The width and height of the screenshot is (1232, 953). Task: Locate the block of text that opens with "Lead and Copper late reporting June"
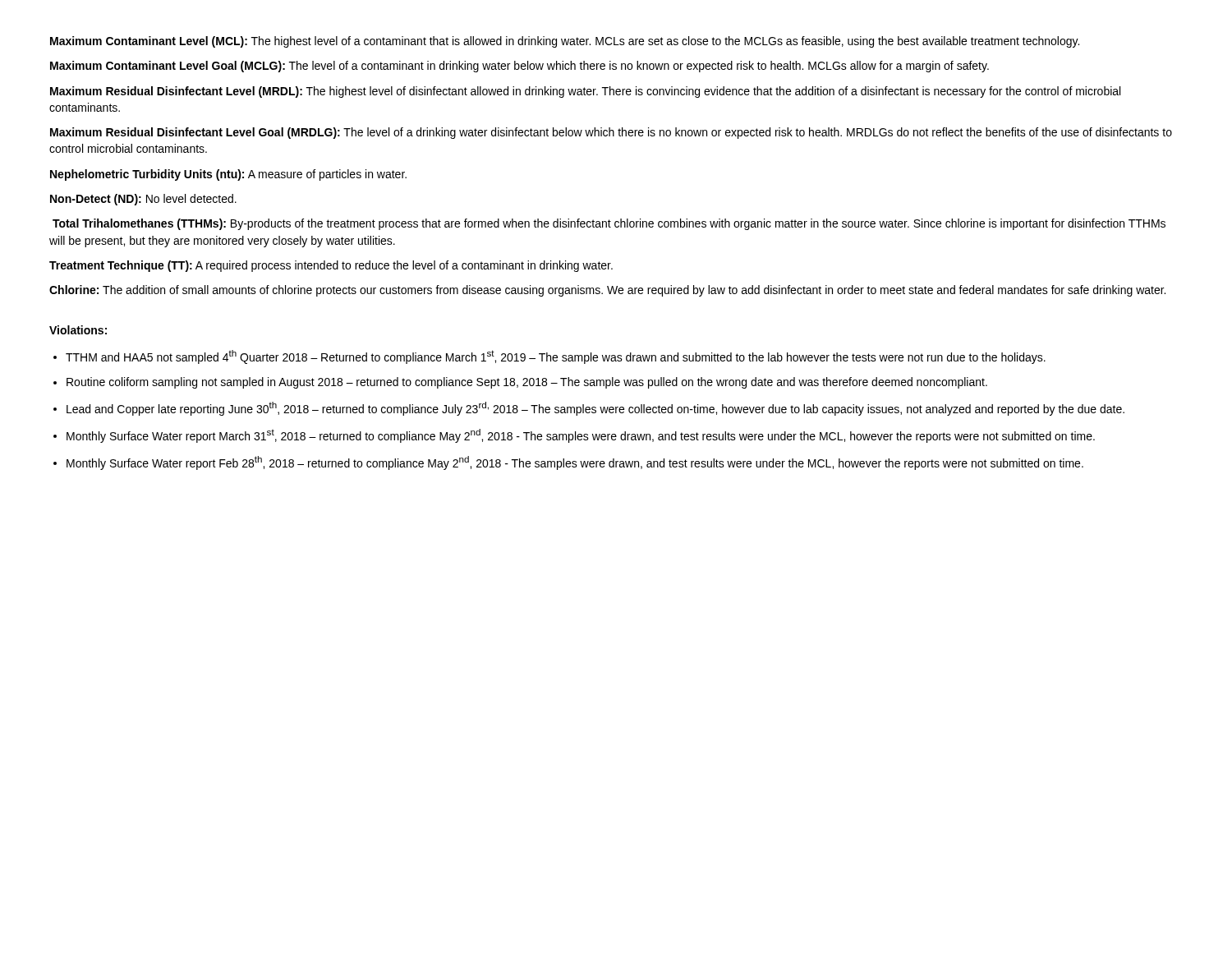pos(595,407)
